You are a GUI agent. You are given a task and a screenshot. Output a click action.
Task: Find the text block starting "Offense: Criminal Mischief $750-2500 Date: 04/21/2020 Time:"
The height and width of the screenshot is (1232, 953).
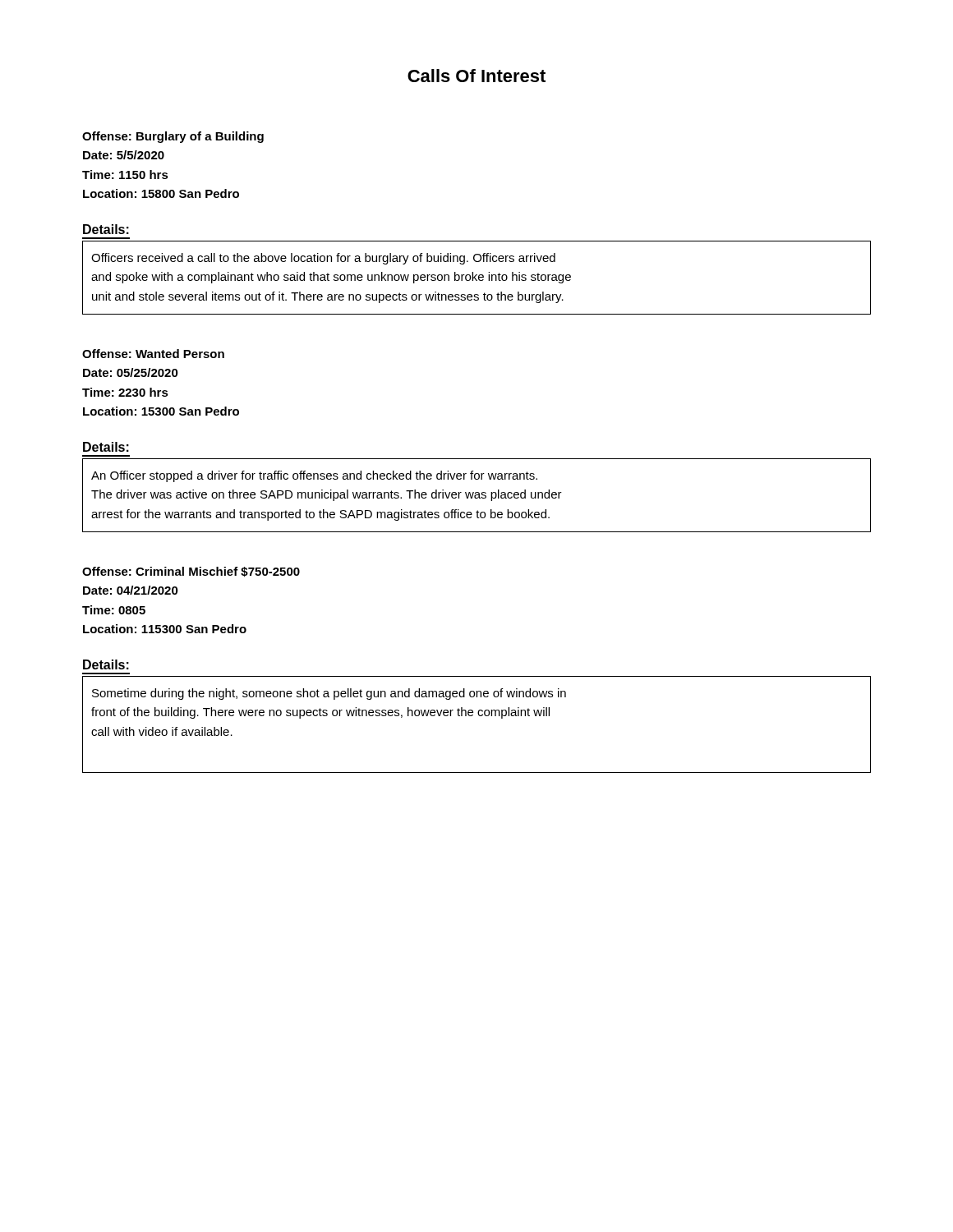click(x=191, y=572)
